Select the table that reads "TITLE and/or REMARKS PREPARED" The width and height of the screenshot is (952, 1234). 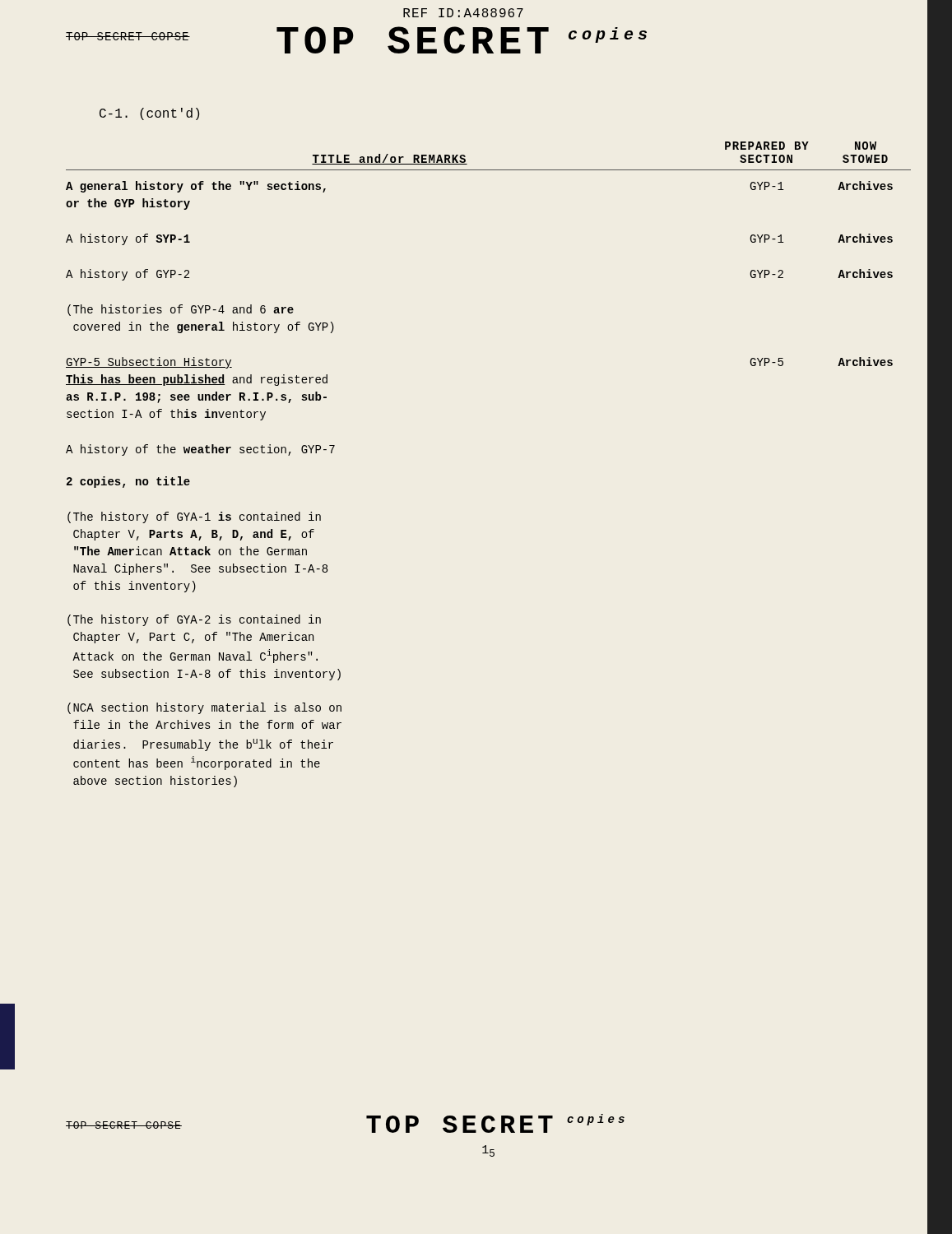point(488,469)
